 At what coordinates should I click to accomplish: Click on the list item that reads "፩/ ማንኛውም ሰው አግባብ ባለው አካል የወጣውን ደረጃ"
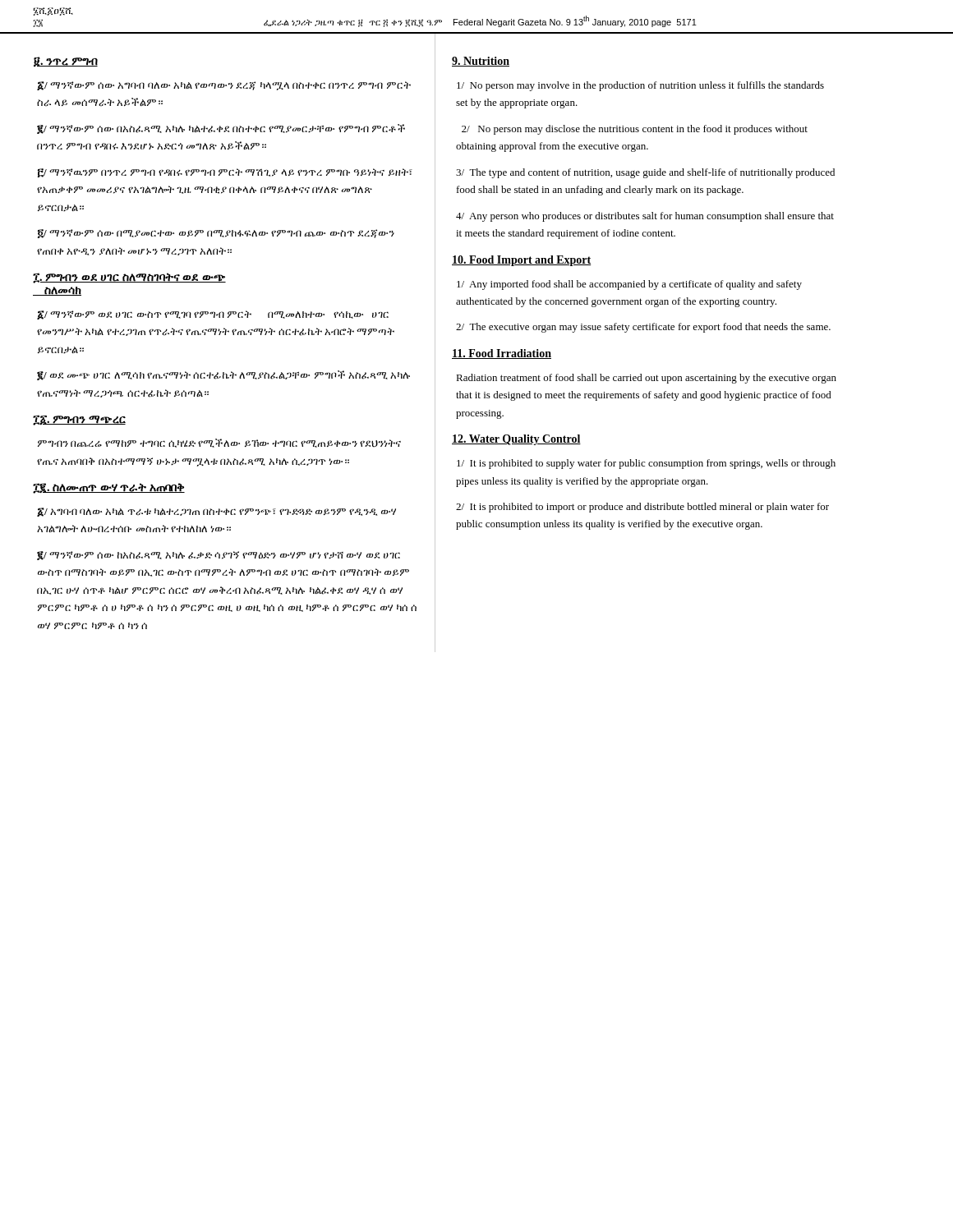[x=224, y=94]
